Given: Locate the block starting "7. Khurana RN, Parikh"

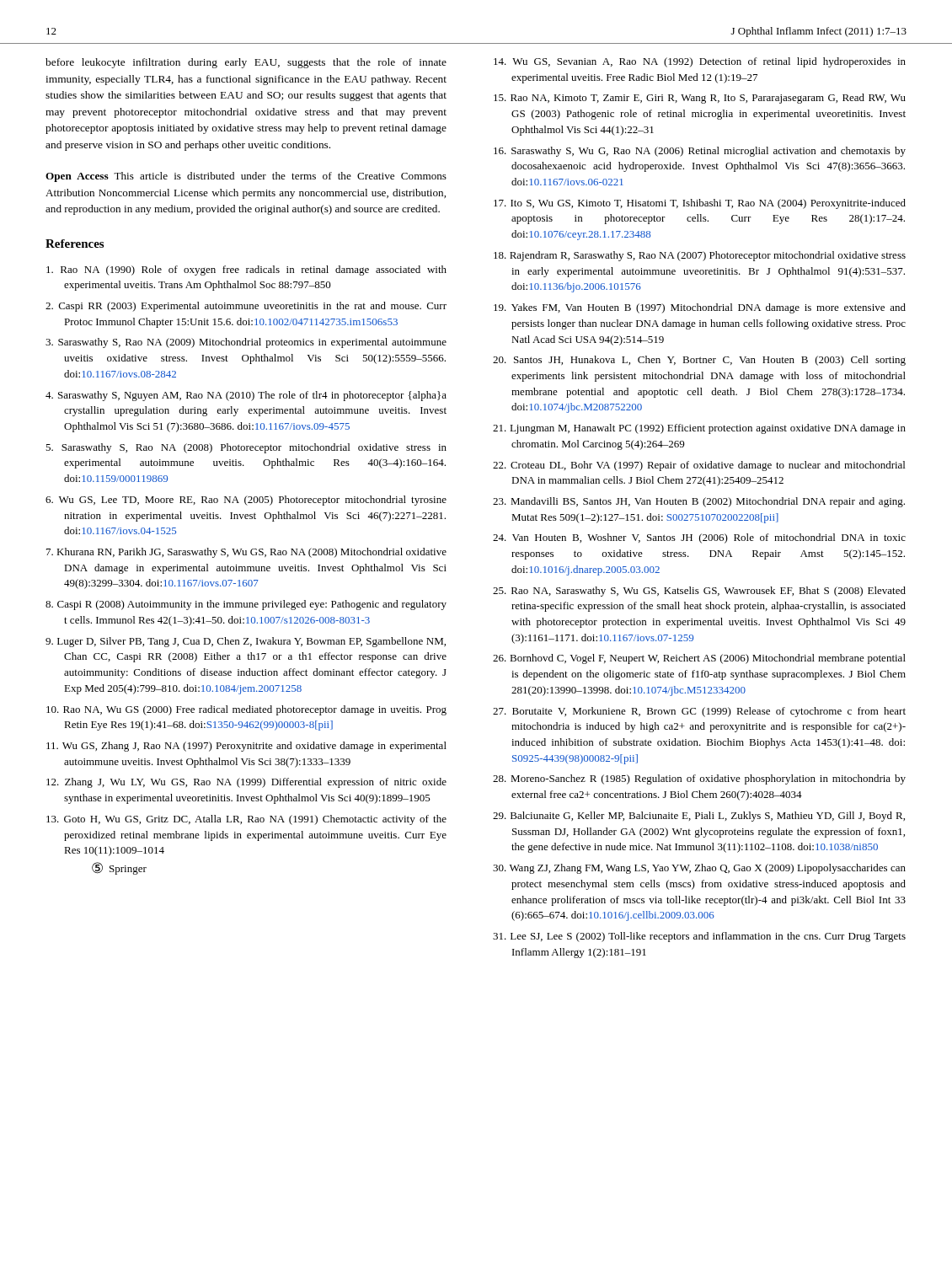Looking at the screenshot, I should [x=246, y=567].
